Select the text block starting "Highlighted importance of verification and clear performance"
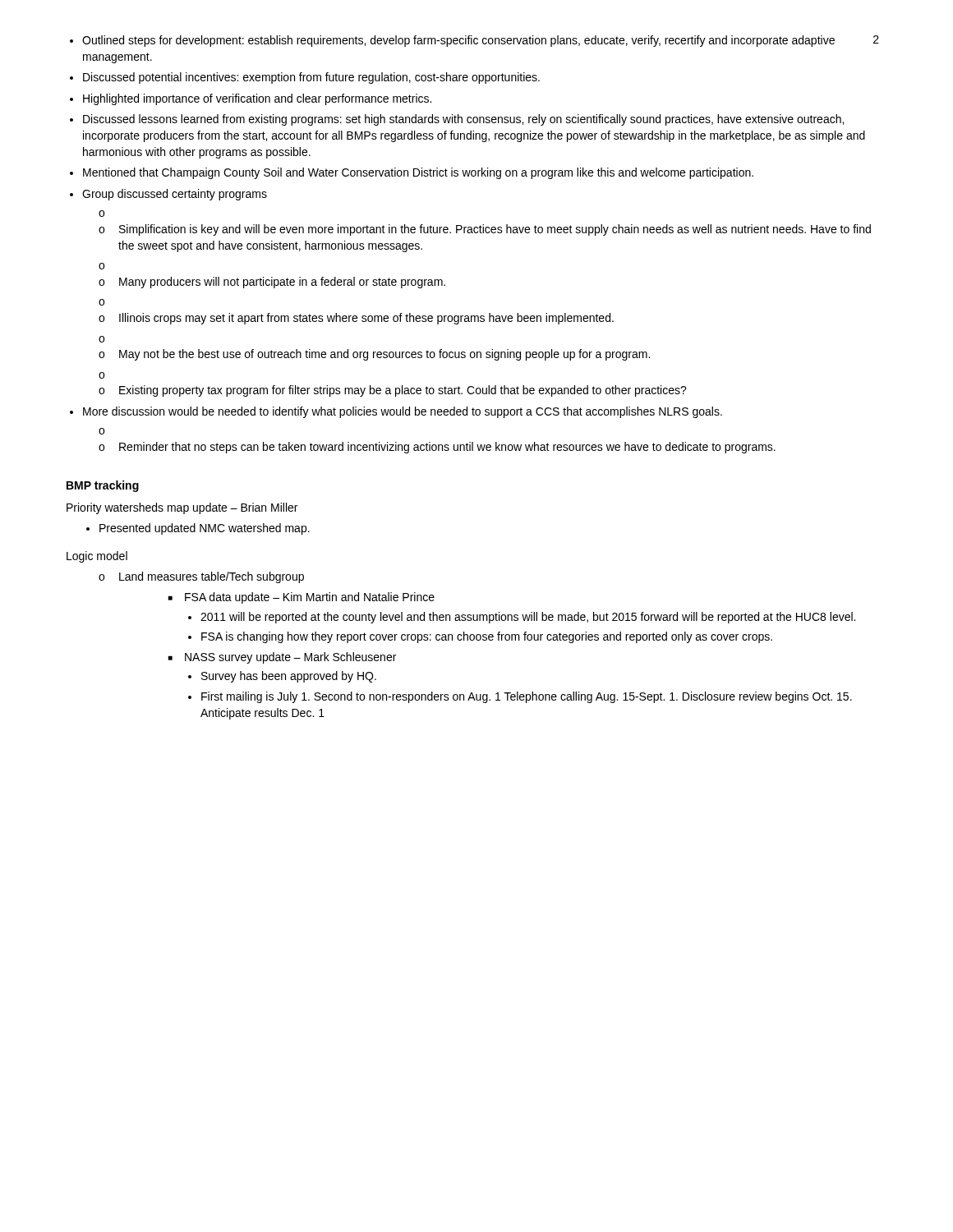This screenshot has height=1232, width=953. pos(257,98)
